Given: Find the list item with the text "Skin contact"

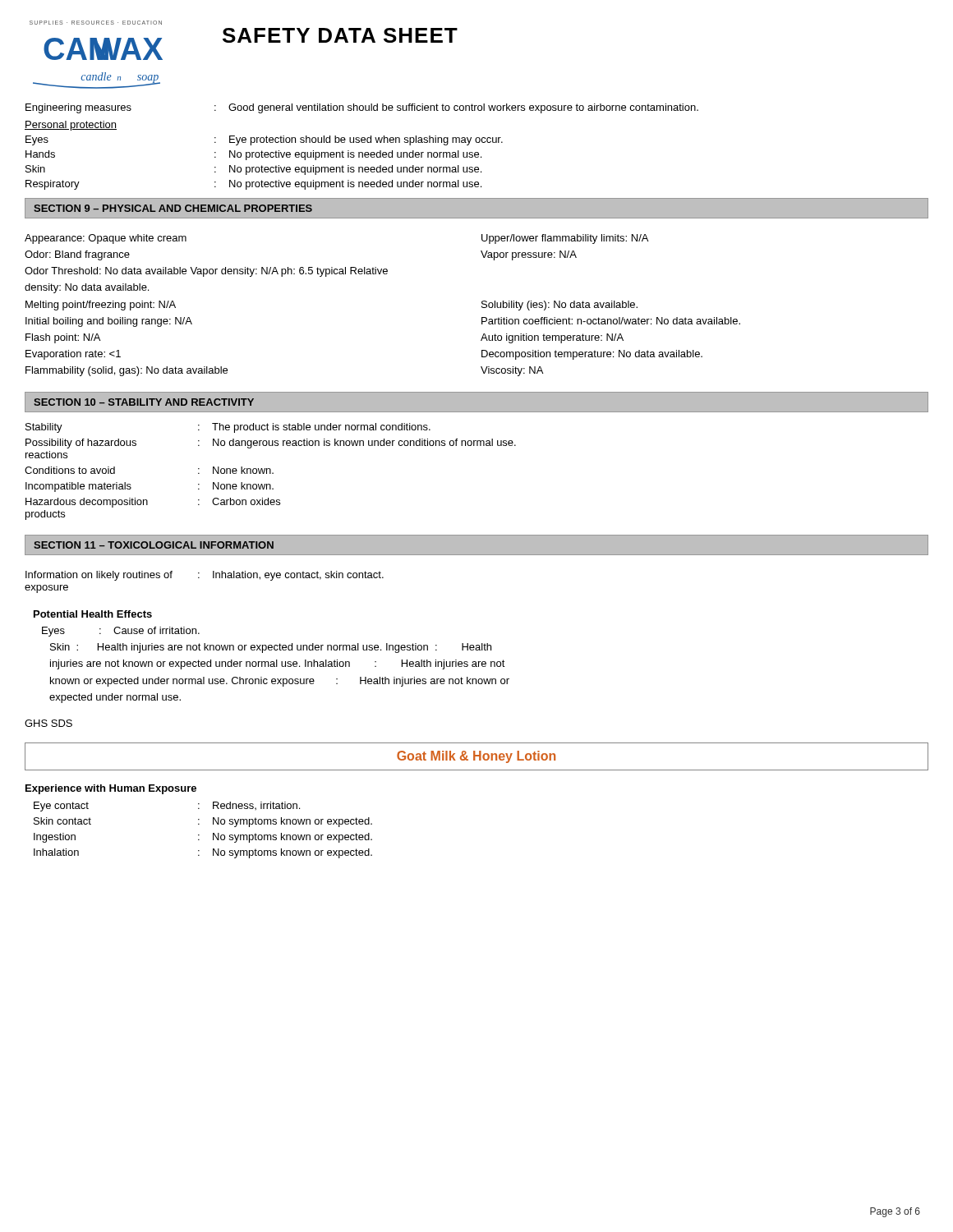Looking at the screenshot, I should pyautogui.click(x=62, y=821).
